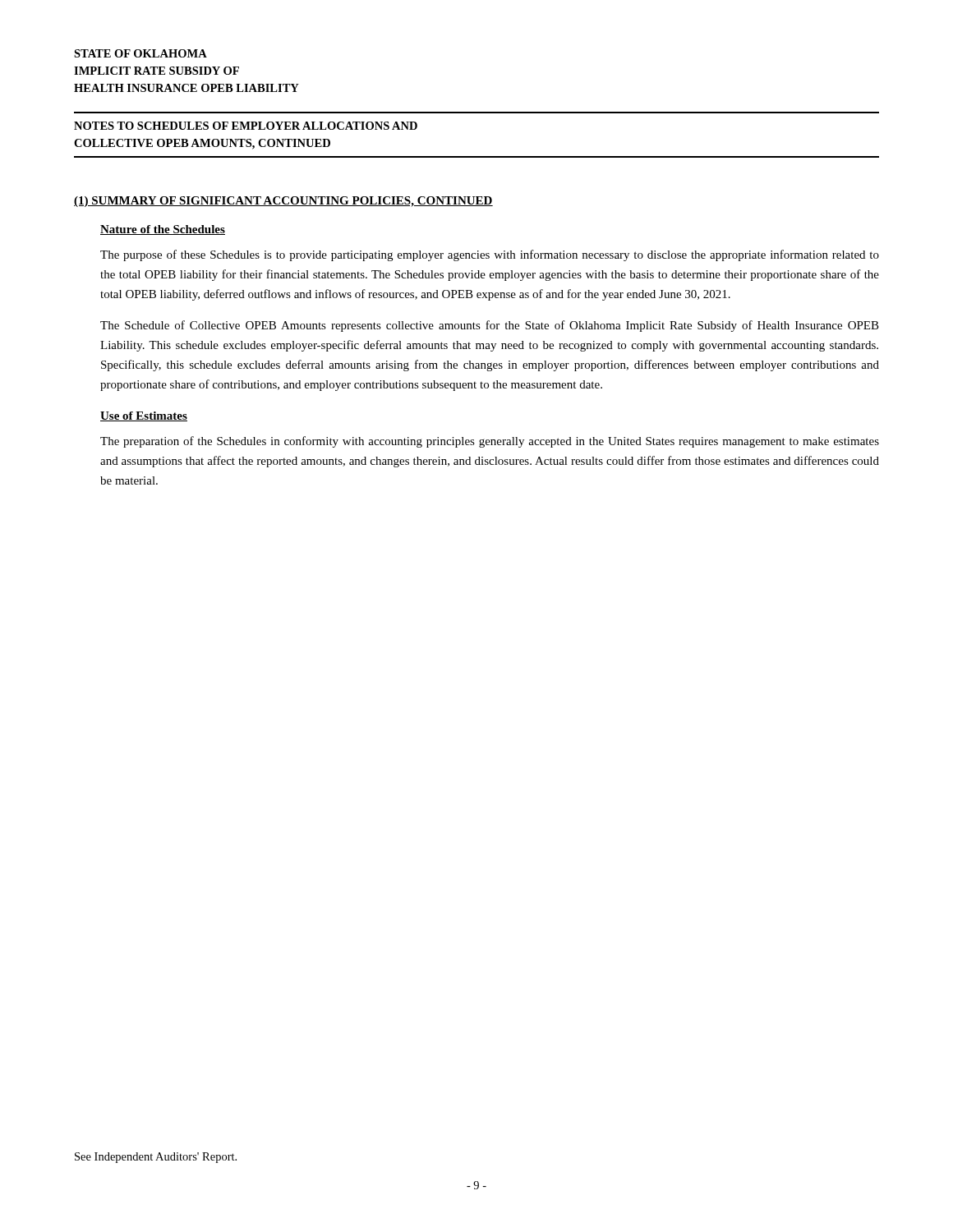Locate the text "Use of Estimates"
Screen dimensions: 1232x953
144,416
